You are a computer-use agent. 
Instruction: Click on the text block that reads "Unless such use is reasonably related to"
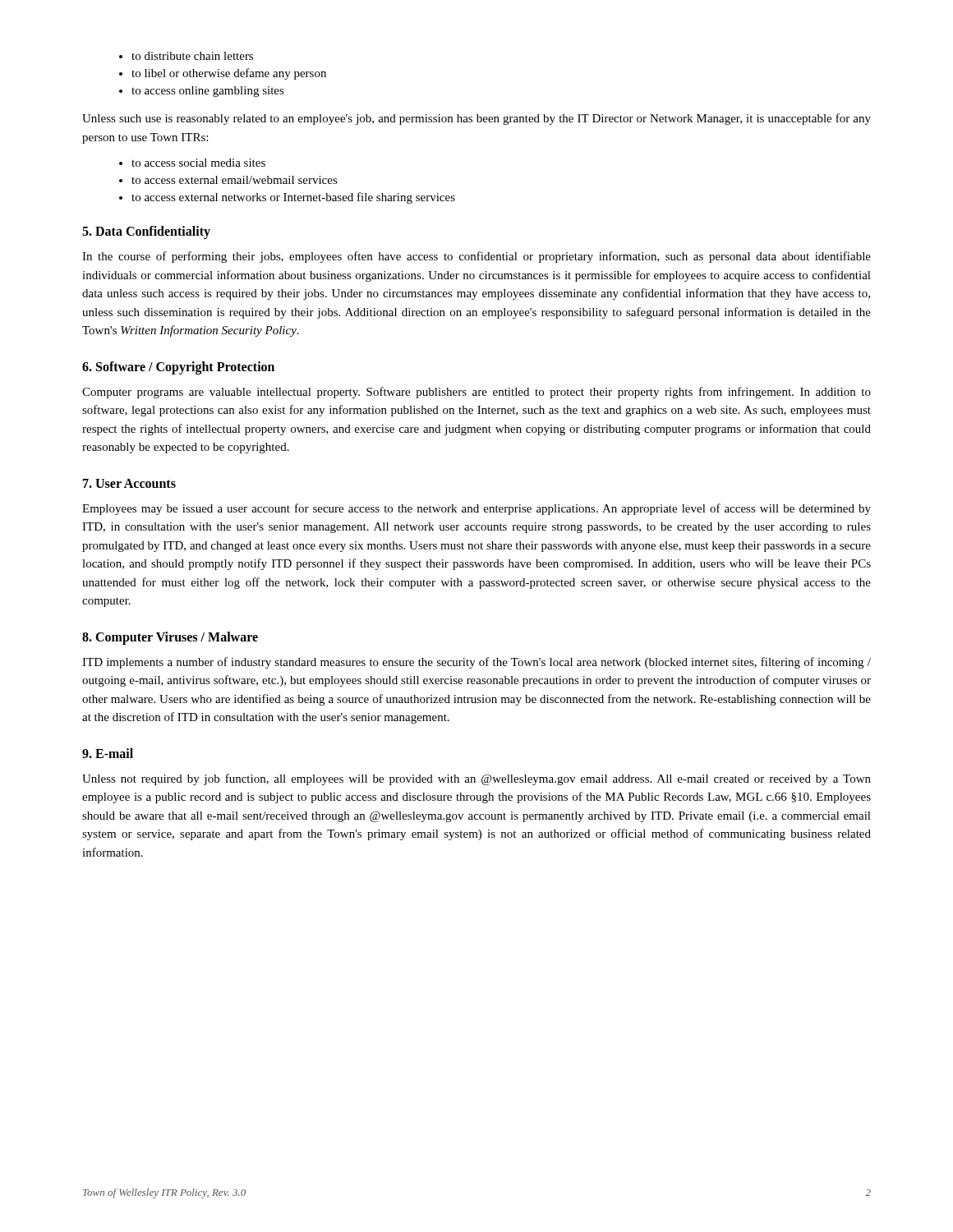(476, 128)
